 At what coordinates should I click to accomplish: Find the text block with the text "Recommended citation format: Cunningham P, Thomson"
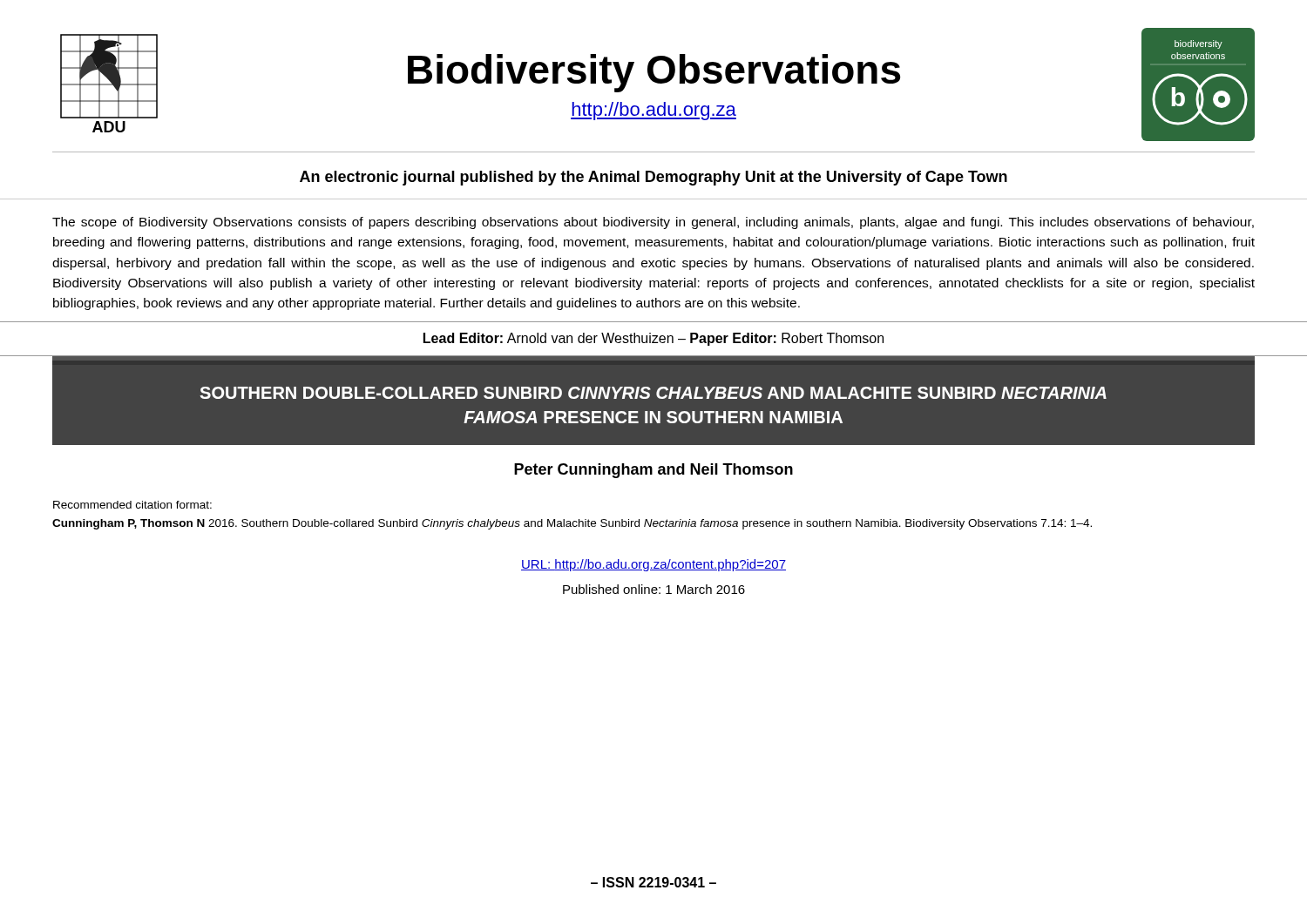pos(573,514)
